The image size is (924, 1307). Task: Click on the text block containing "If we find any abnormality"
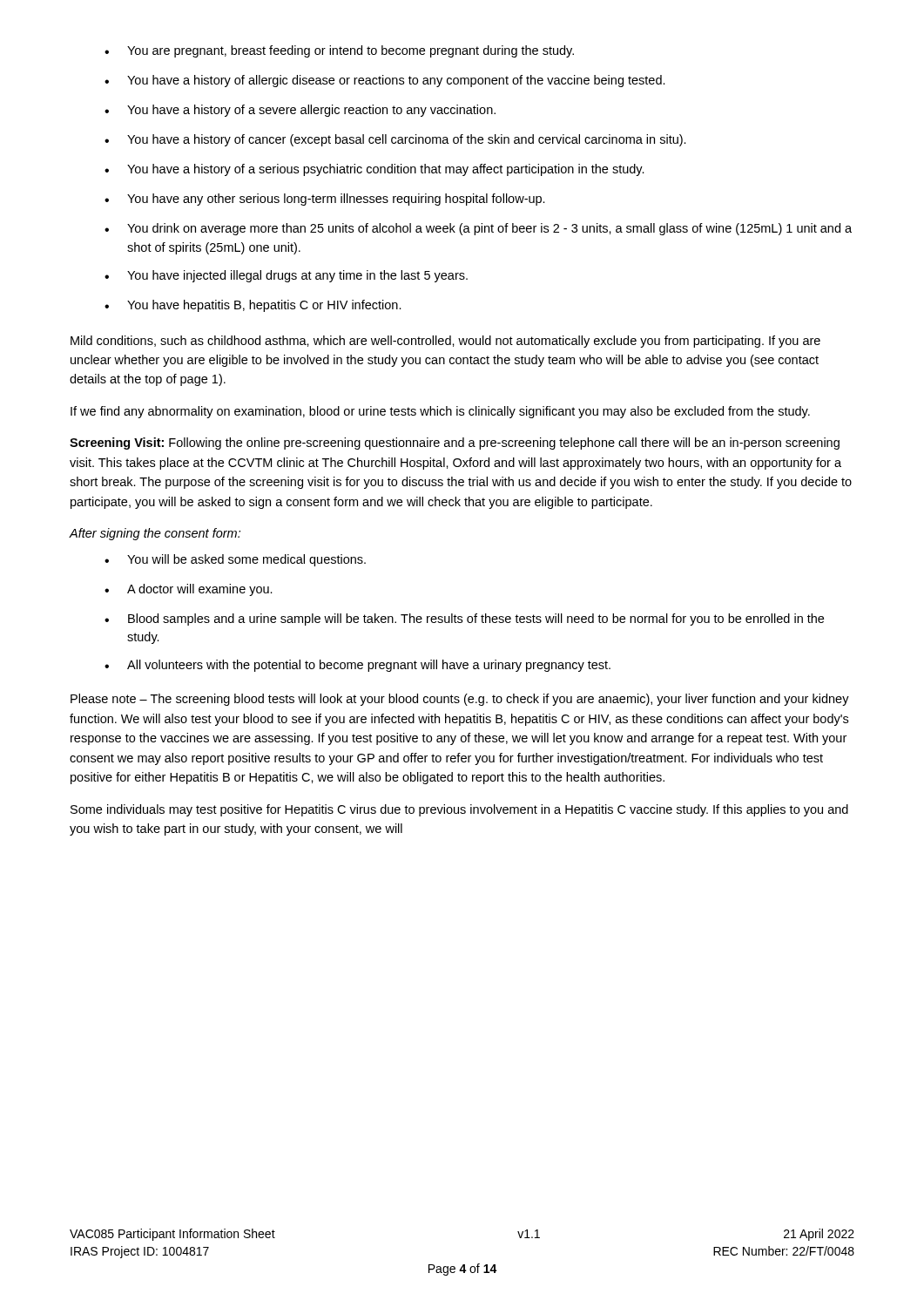click(x=440, y=411)
